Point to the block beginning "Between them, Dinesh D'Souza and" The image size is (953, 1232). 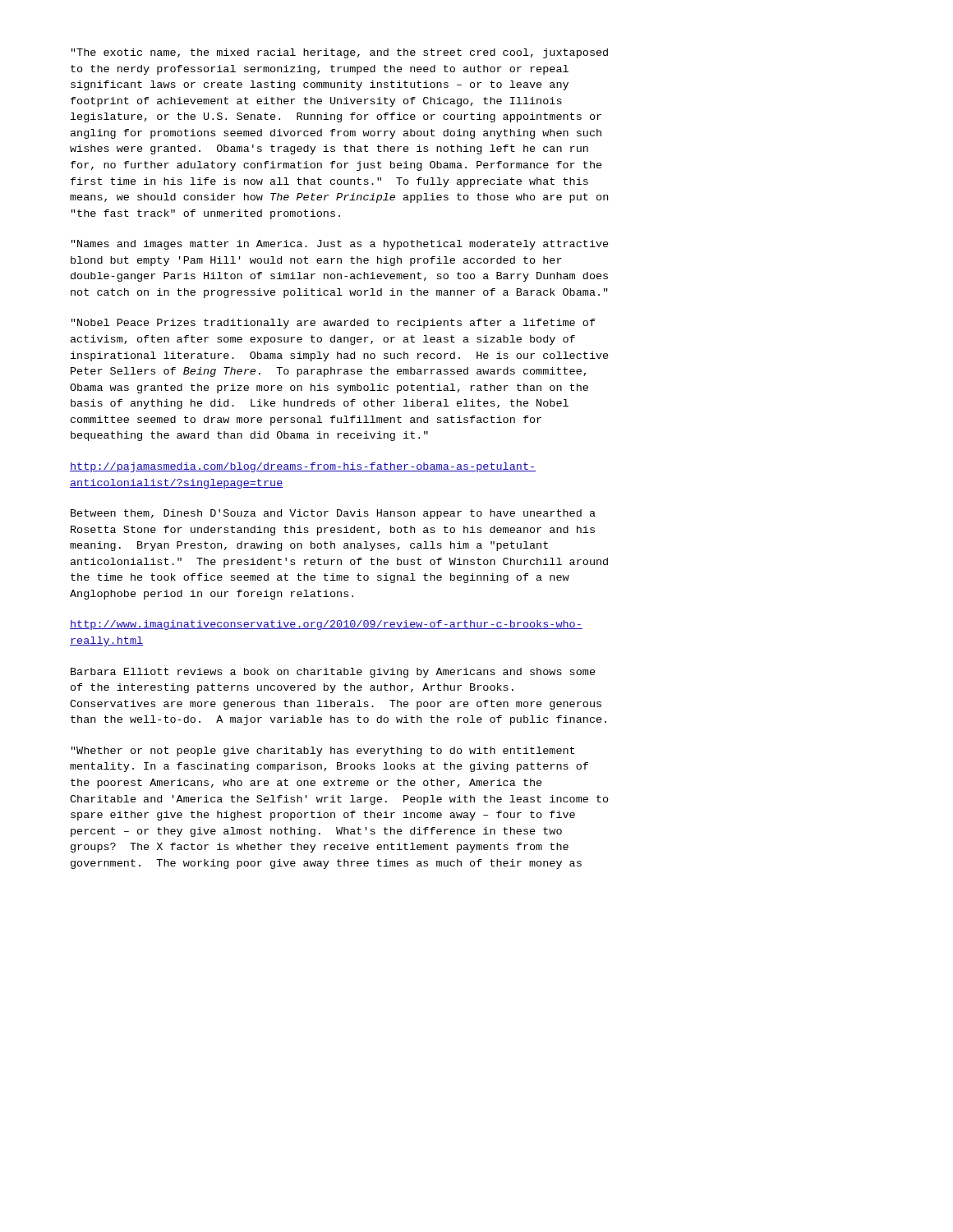tap(339, 554)
